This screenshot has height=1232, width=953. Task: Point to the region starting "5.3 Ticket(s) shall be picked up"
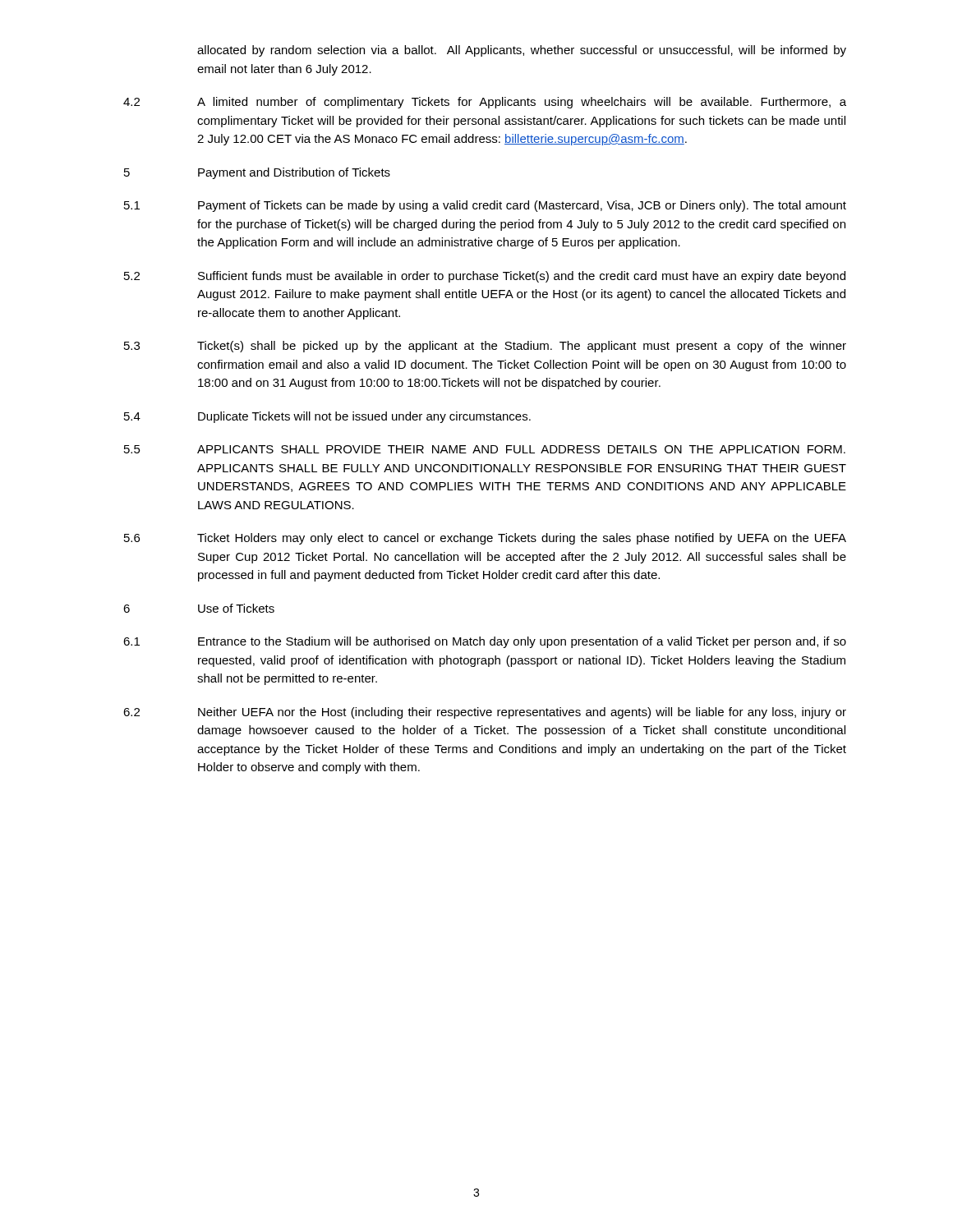(x=485, y=364)
